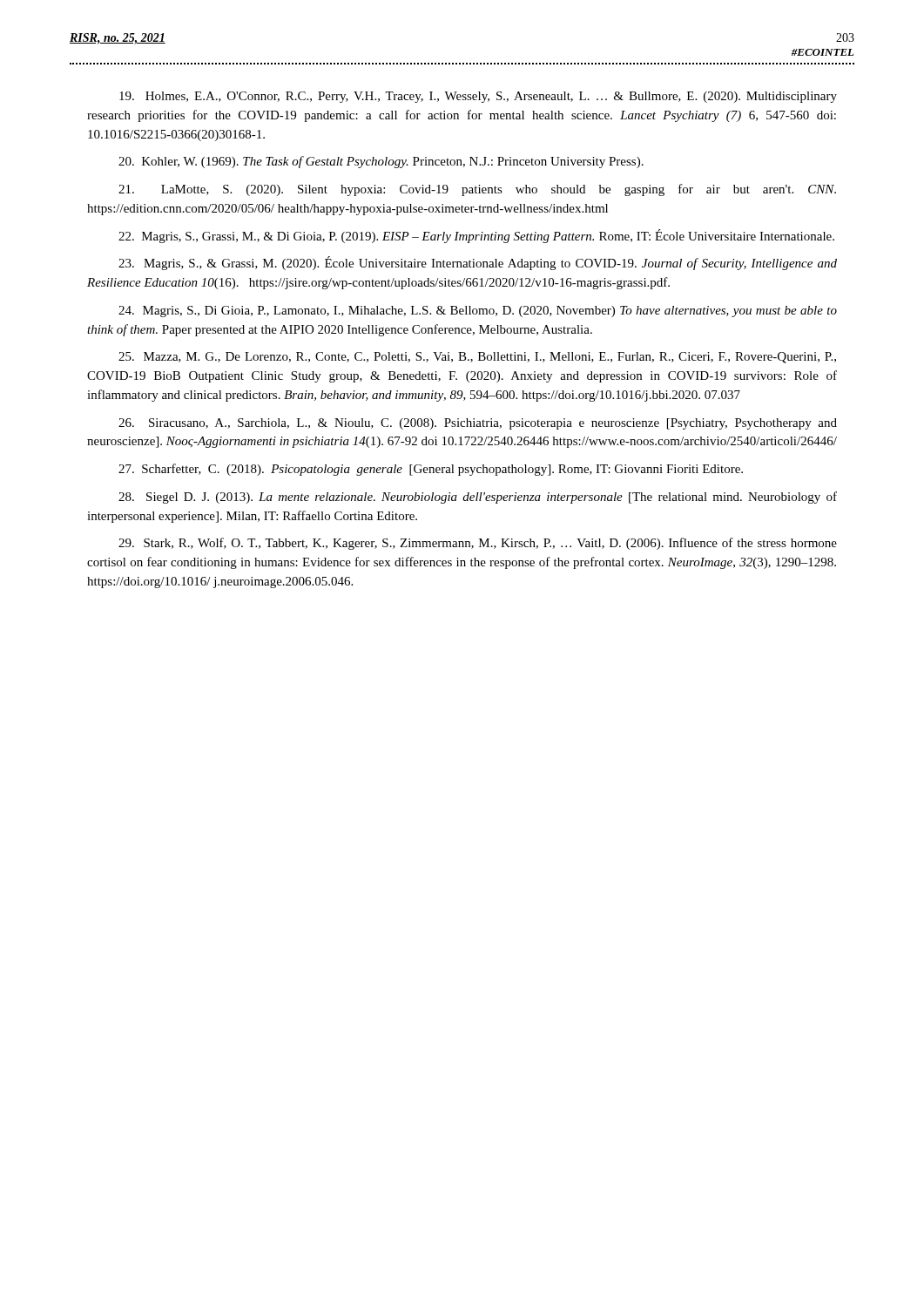
Task: Select the text block starting "24. Magris, S., Di Gioia, P., Lamonato,"
Action: point(462,320)
